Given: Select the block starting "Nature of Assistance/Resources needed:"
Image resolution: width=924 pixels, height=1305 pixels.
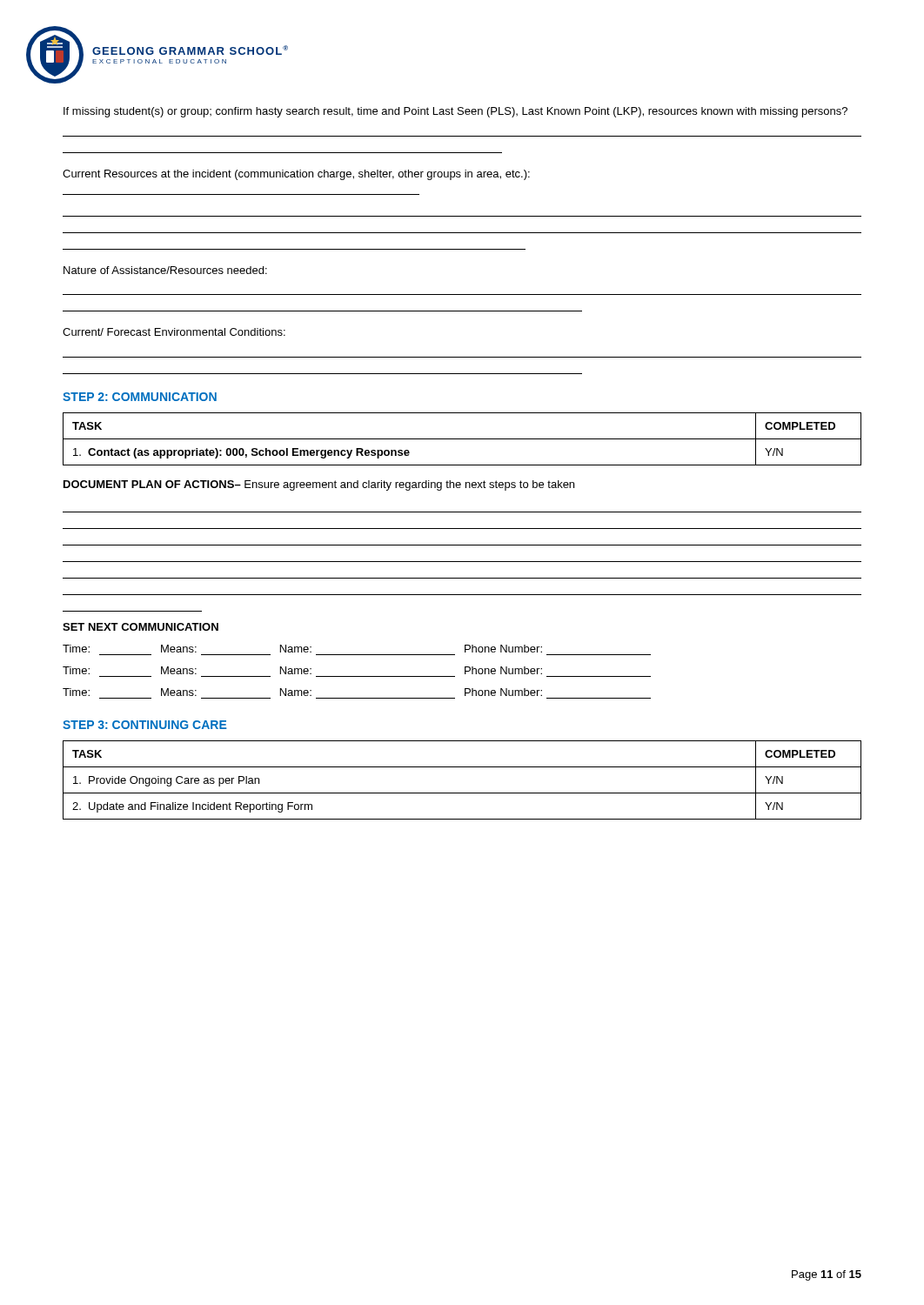Looking at the screenshot, I should click(462, 287).
